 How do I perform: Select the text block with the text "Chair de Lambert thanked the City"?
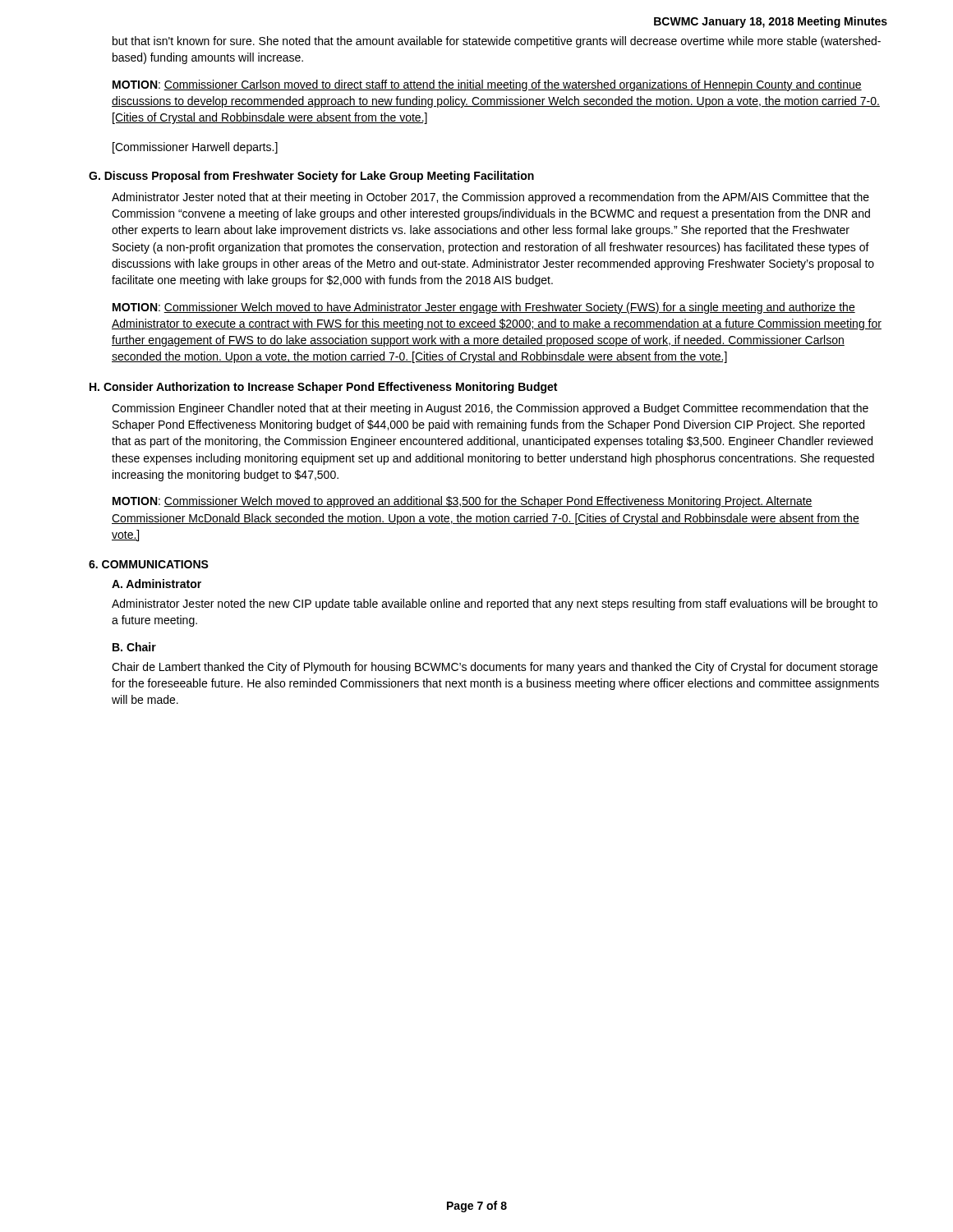tap(496, 683)
